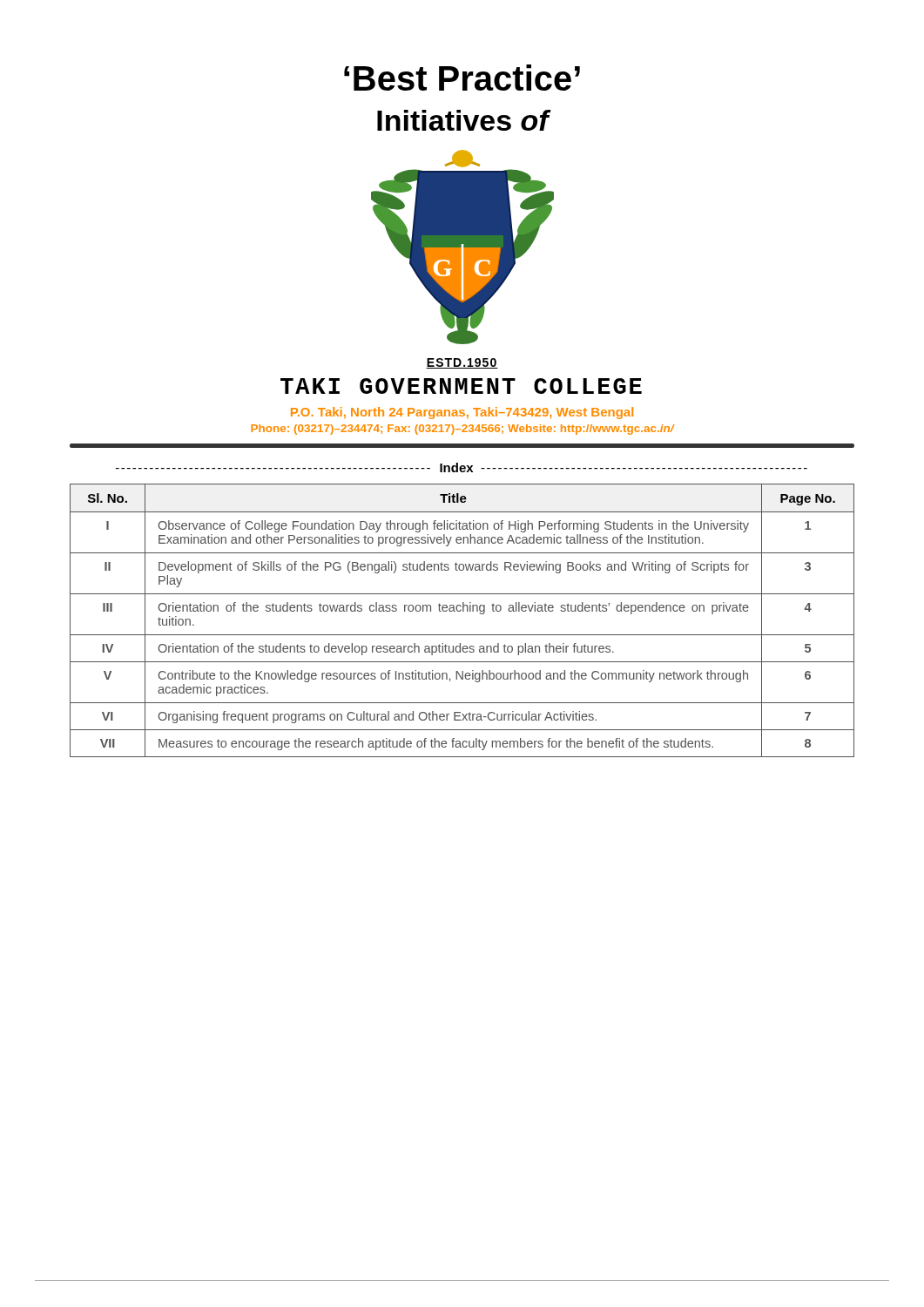Locate the text starting "P.O. Taki, North 24 Parganas, Taki–743429, West"
Screen dimensions: 1307x924
(462, 412)
